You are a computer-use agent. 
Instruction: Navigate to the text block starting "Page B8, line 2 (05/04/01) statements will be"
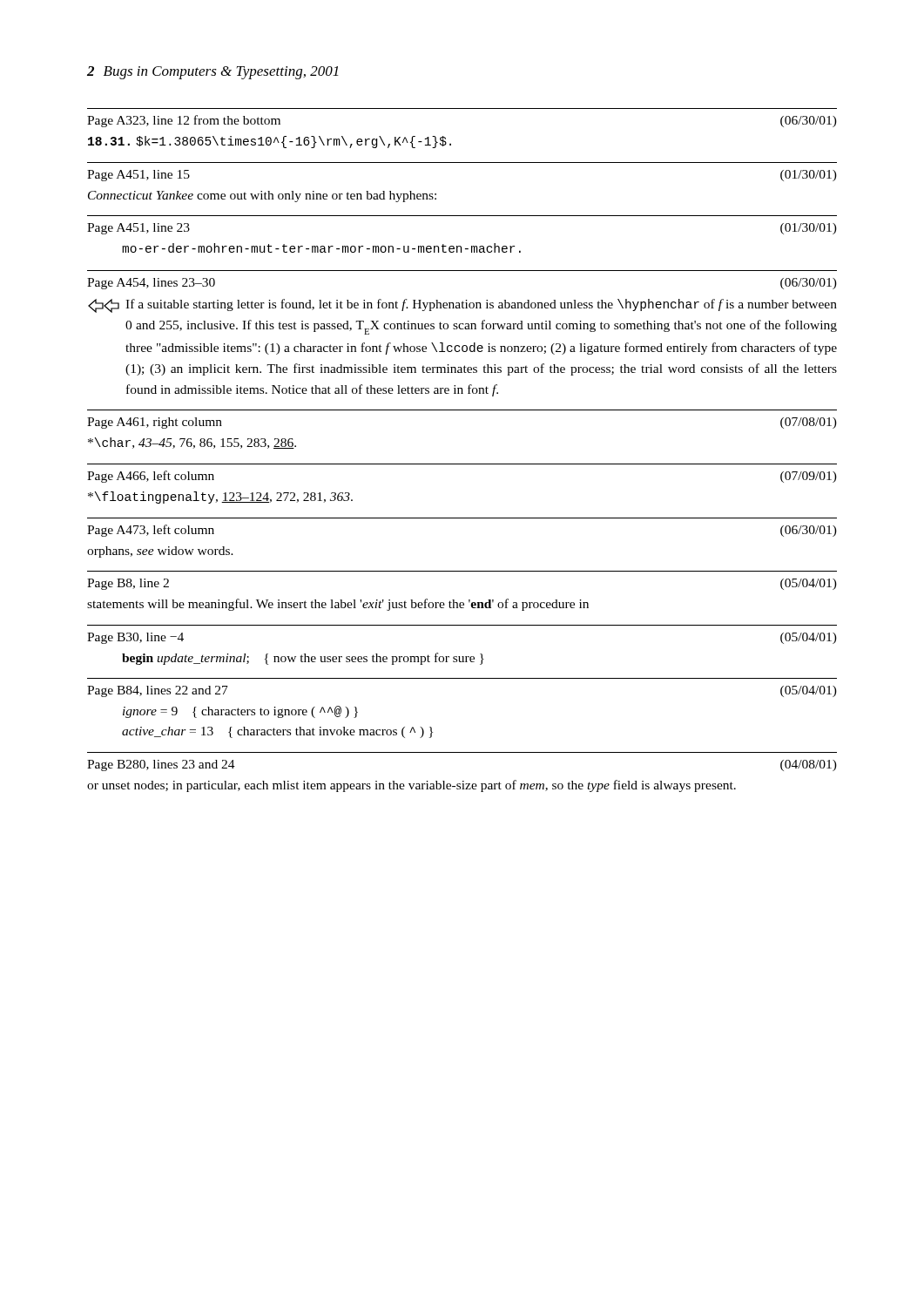(462, 593)
